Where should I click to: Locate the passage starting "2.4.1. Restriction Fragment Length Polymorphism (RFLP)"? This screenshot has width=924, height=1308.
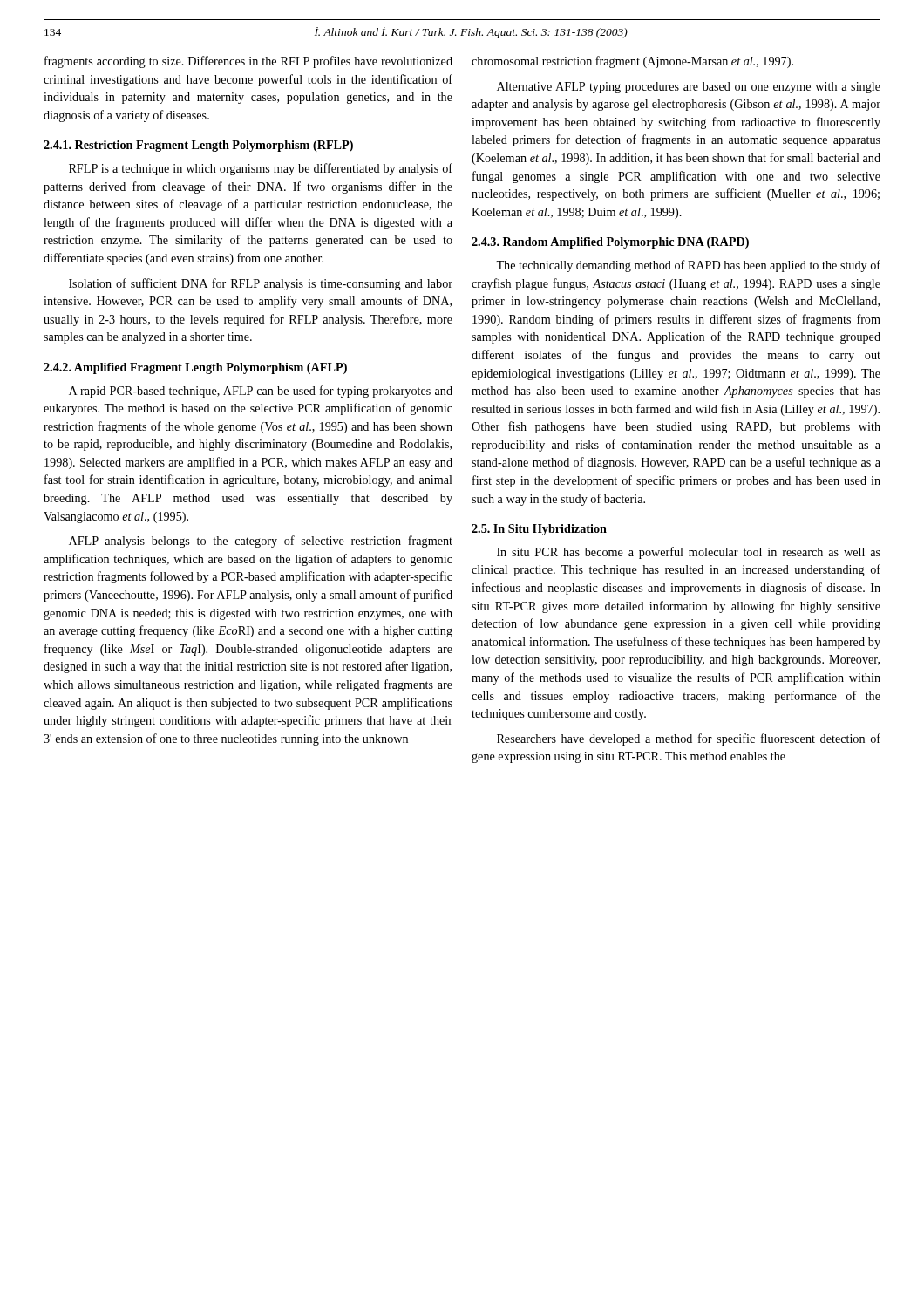click(x=248, y=145)
